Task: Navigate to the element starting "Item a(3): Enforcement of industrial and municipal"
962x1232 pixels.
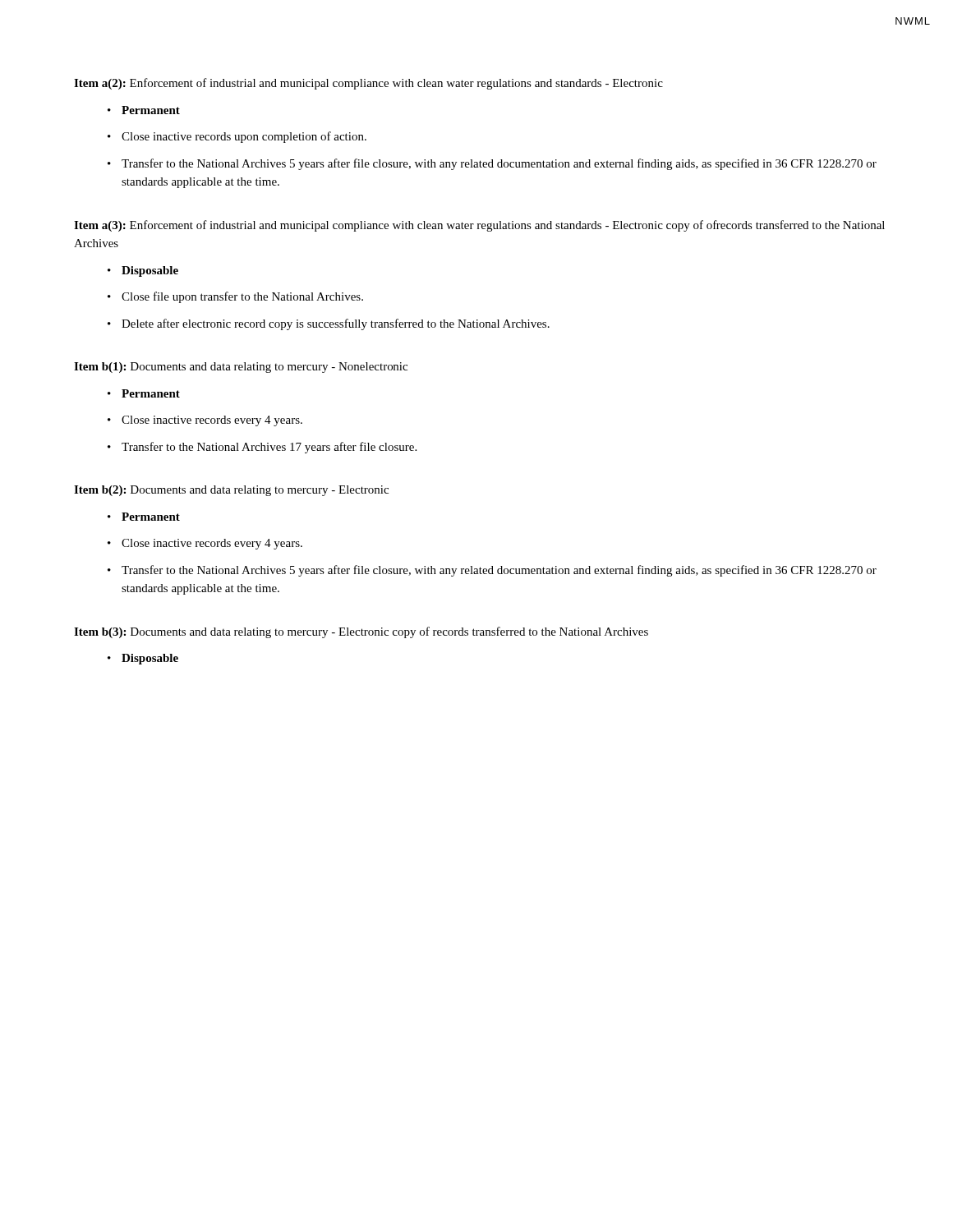Action: 480,234
